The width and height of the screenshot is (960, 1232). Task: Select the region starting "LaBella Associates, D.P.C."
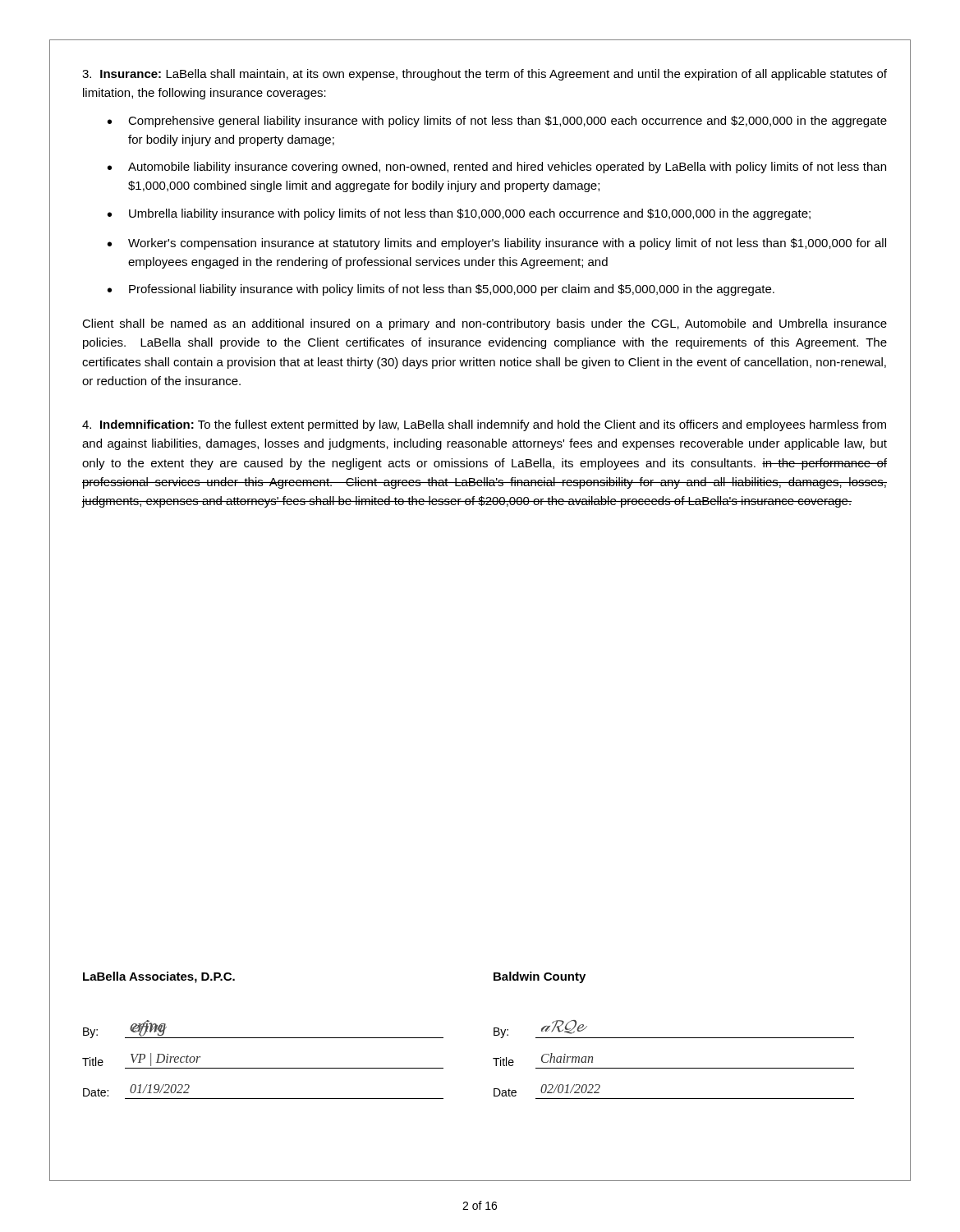(x=159, y=976)
